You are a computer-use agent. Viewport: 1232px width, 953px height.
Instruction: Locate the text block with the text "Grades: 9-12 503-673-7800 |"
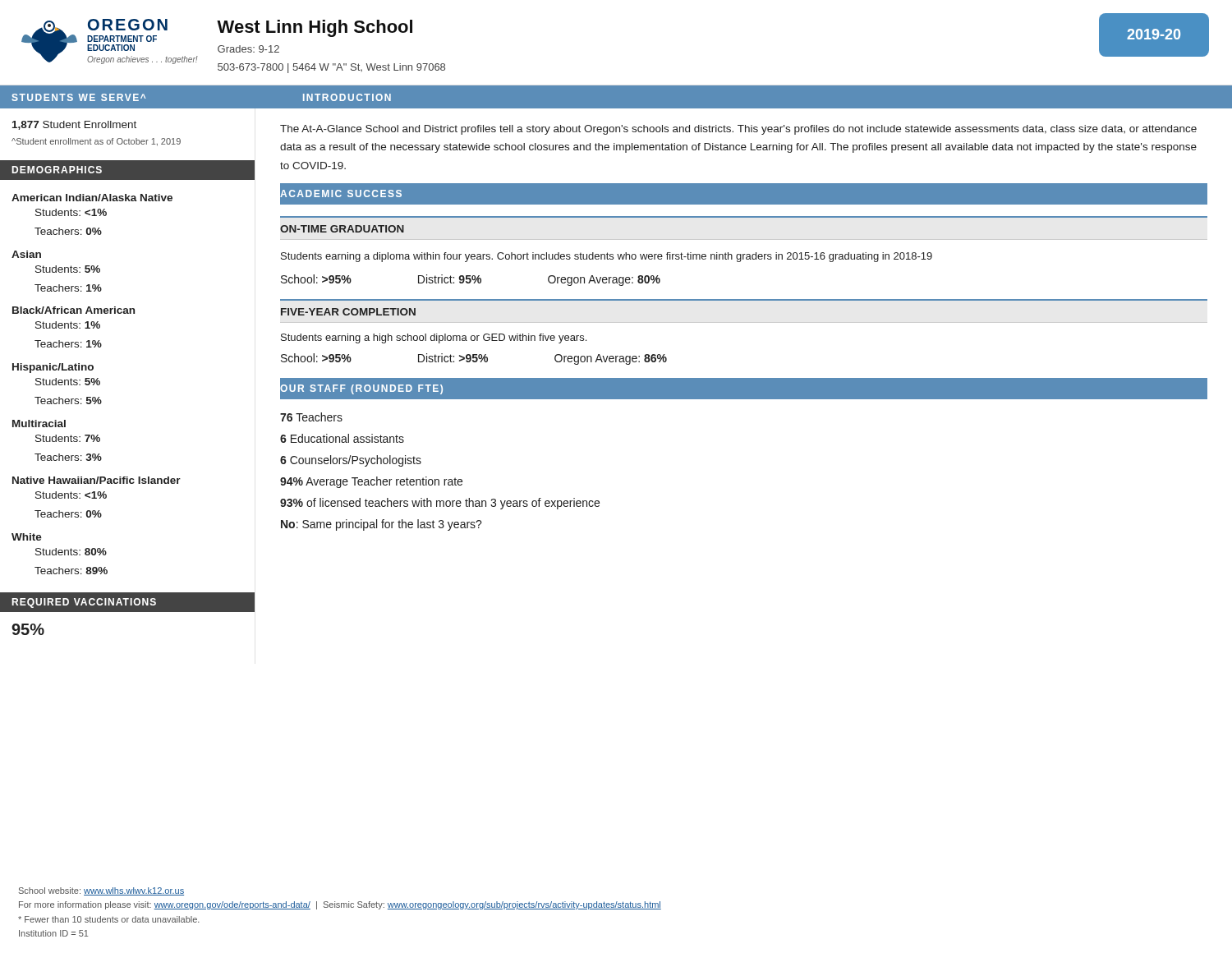(332, 58)
